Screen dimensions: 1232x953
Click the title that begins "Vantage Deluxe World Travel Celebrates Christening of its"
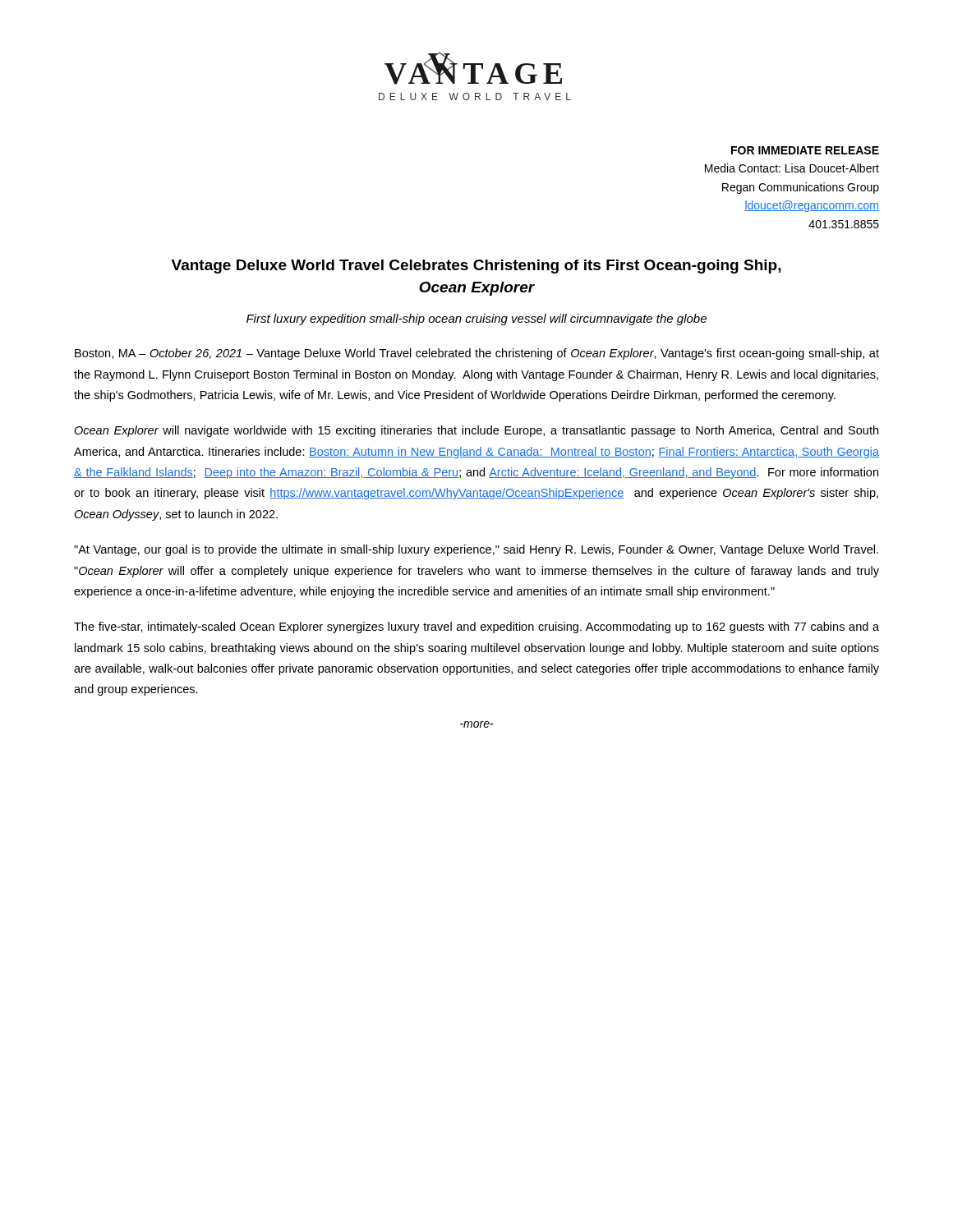click(x=476, y=276)
